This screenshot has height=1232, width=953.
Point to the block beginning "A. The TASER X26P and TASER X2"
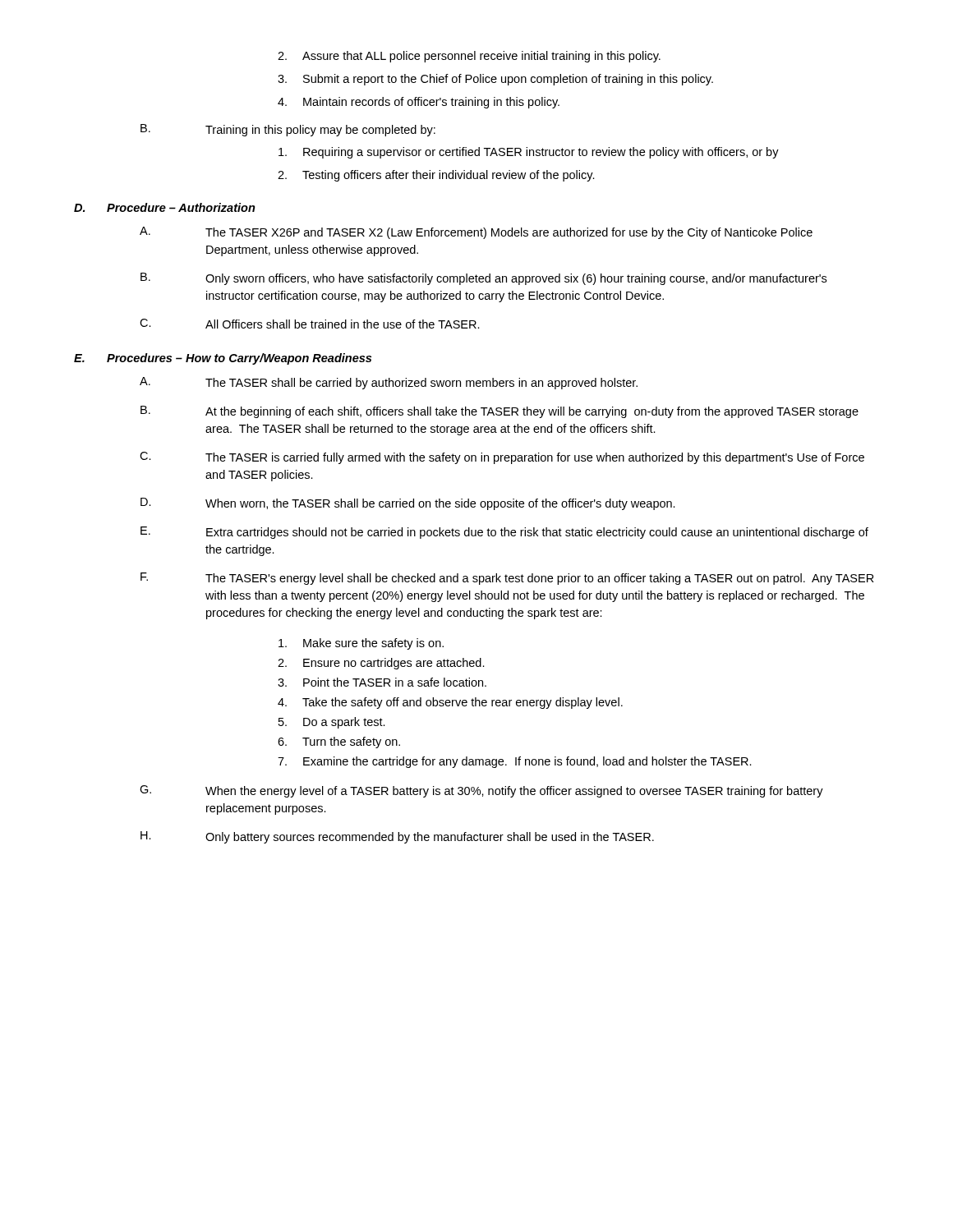point(509,241)
